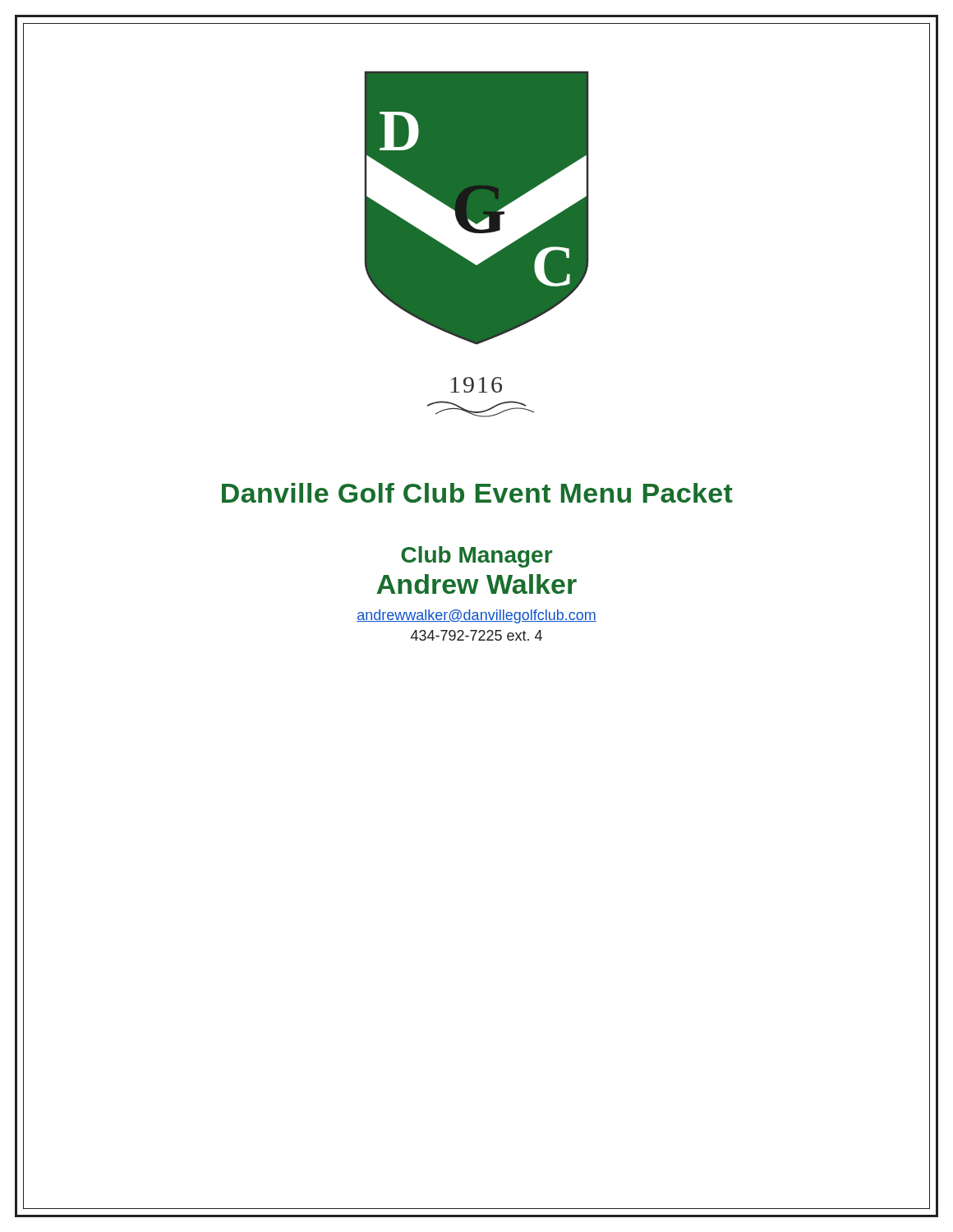Screen dimensions: 1232x953
Task: Click on the element starting "Club Manager Andrew Walker andrewwalker@danvillegolfclub.com 434-792-7225 ext. 4"
Action: [x=476, y=593]
